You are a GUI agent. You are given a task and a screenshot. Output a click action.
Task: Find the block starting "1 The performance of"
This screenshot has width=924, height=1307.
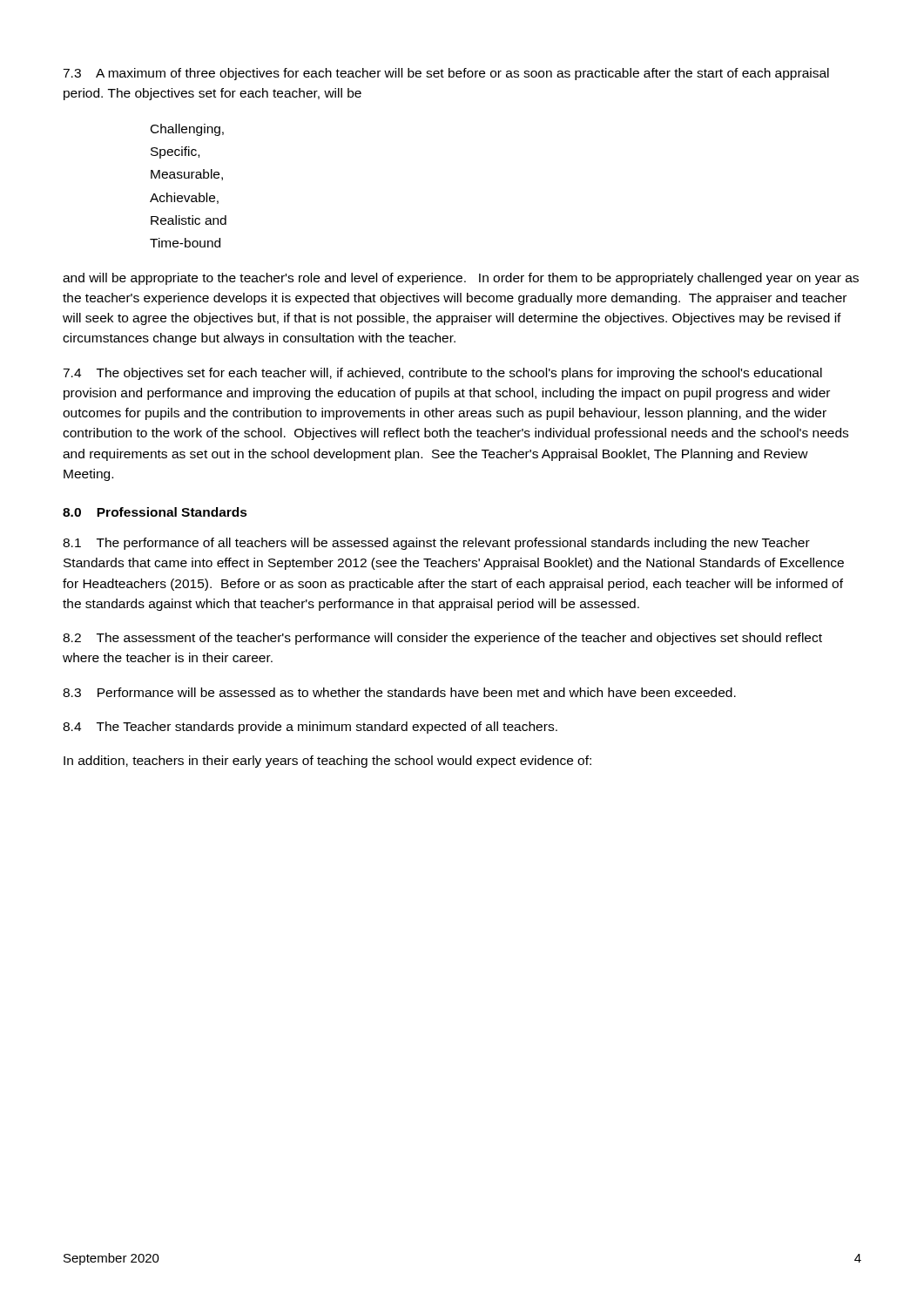coord(454,573)
